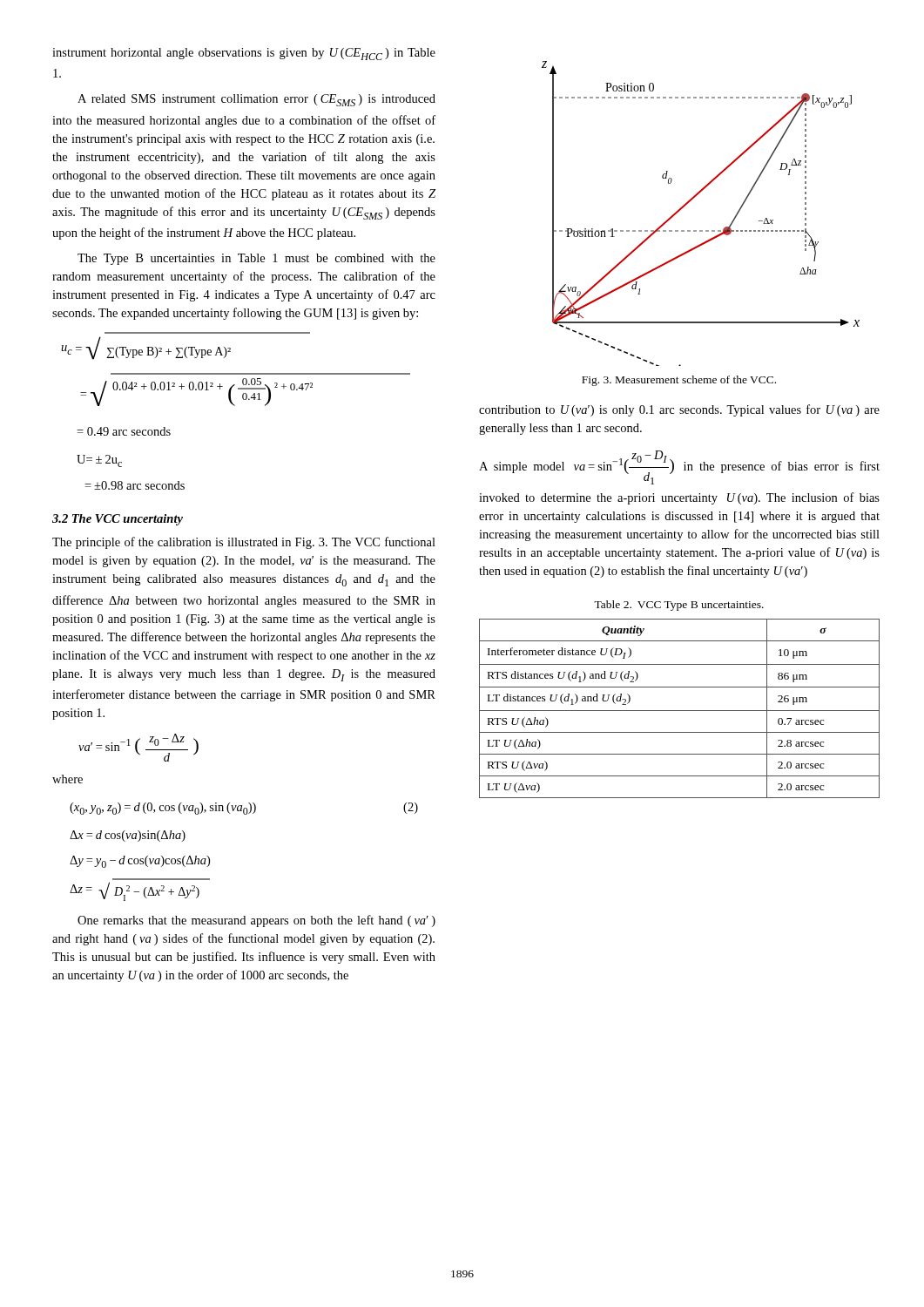924x1307 pixels.
Task: Select the formula that says "Δy = y0 − d cos(va)cos(Δha)"
Action: 140,862
